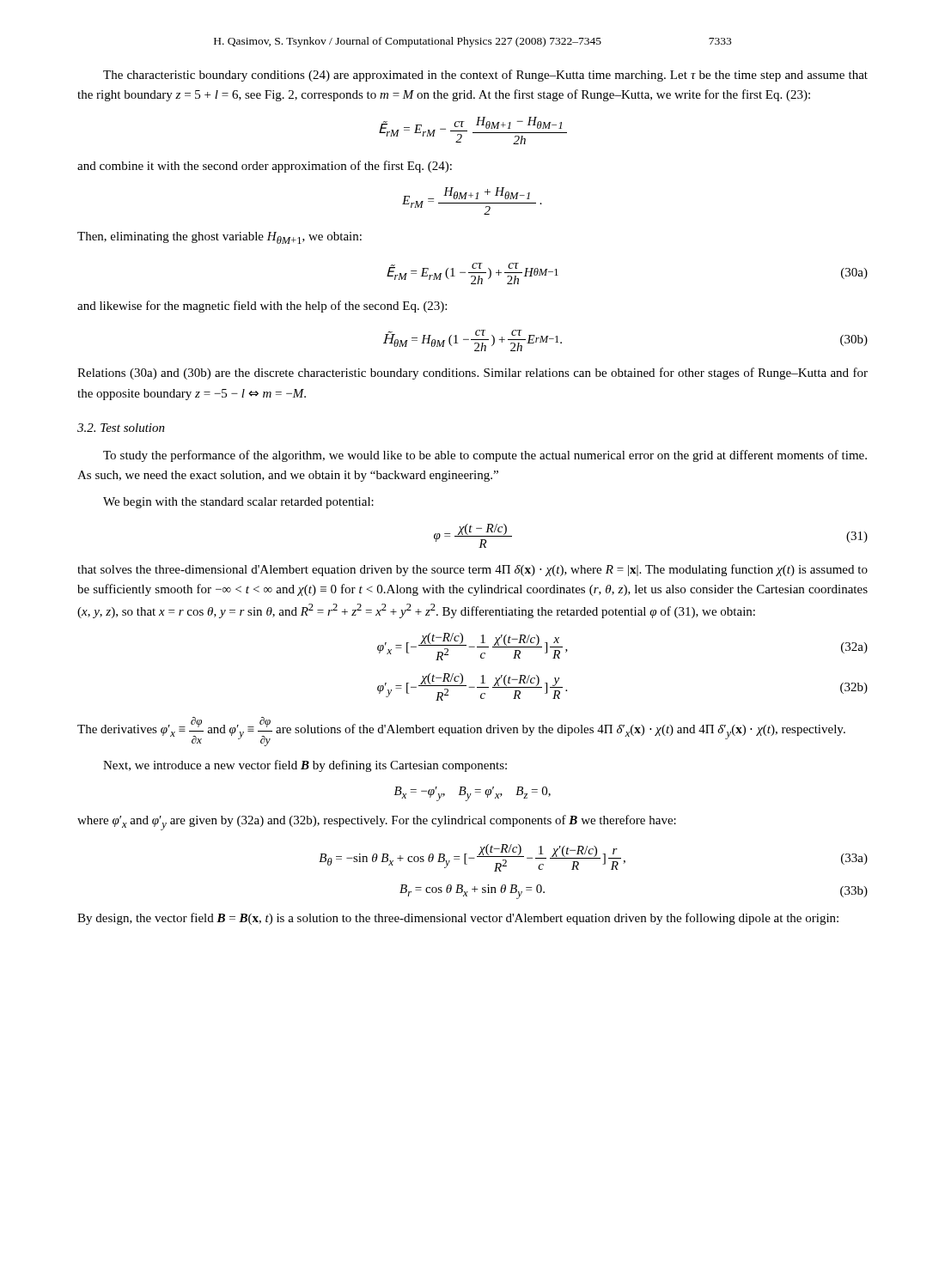The height and width of the screenshot is (1288, 945).
Task: Find a section header
Action: click(x=121, y=427)
